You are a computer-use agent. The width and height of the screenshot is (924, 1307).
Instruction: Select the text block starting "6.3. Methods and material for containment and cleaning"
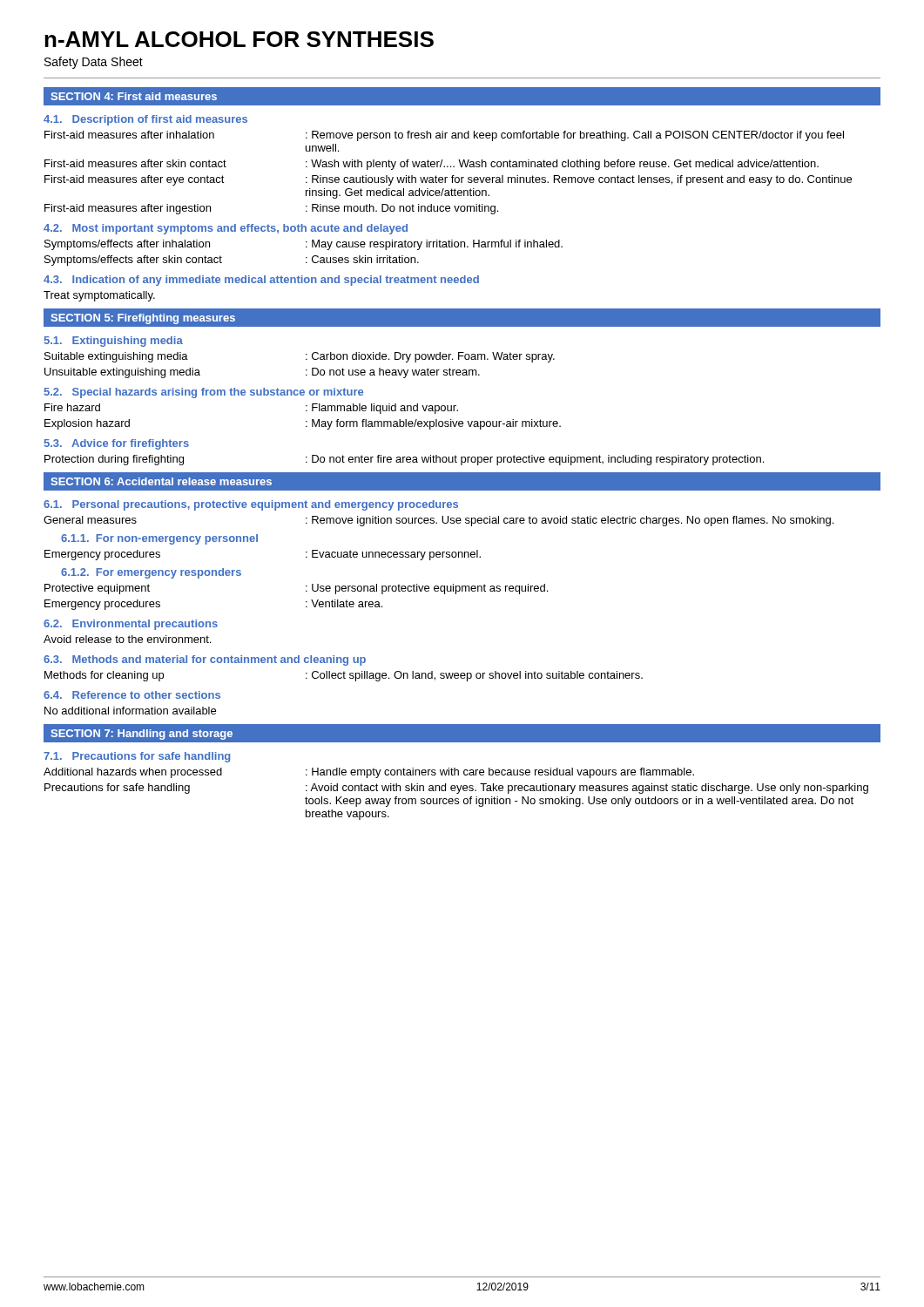(x=205, y=660)
